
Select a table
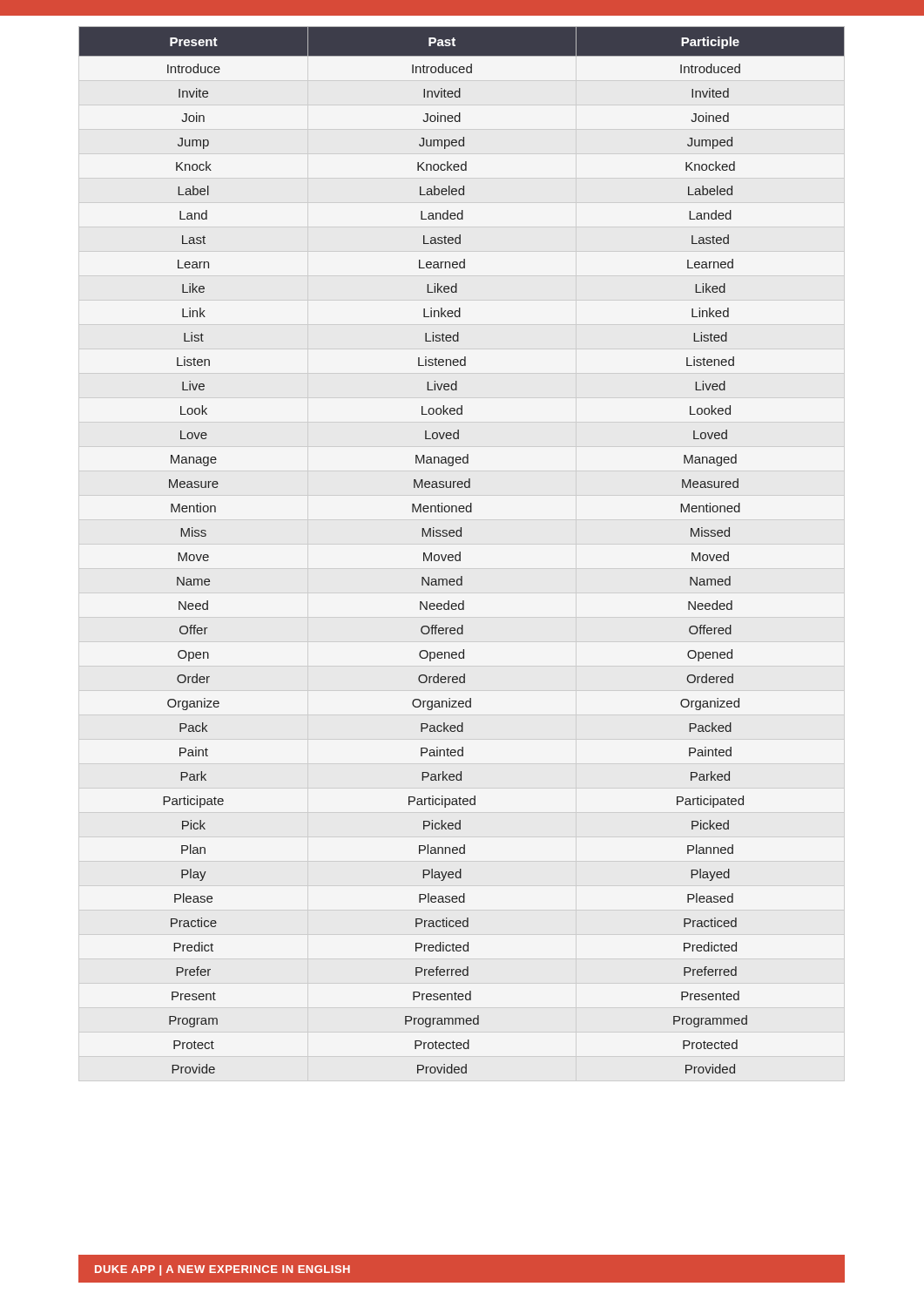click(462, 554)
